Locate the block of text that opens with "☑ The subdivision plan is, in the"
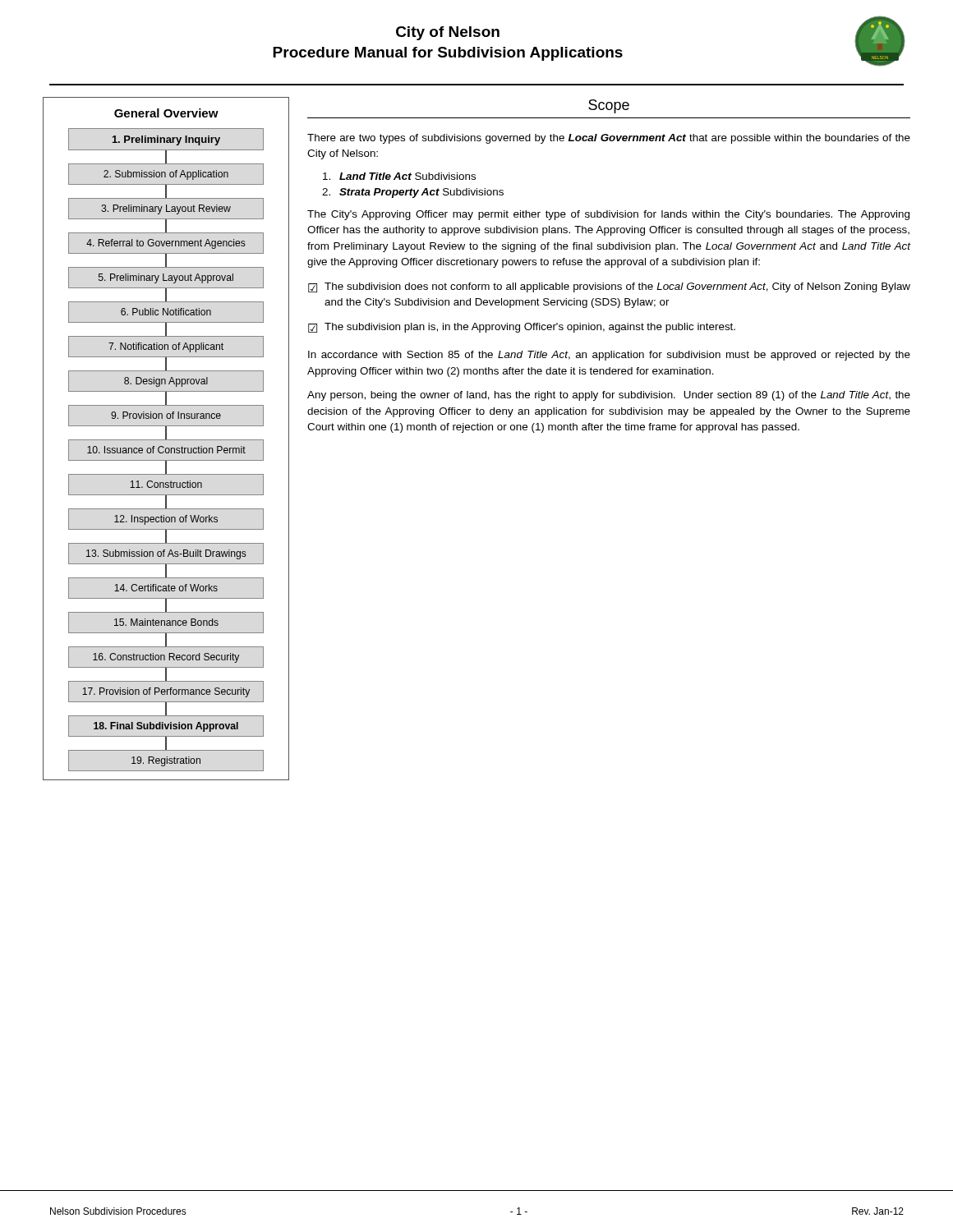Viewport: 953px width, 1232px height. pyautogui.click(x=522, y=328)
